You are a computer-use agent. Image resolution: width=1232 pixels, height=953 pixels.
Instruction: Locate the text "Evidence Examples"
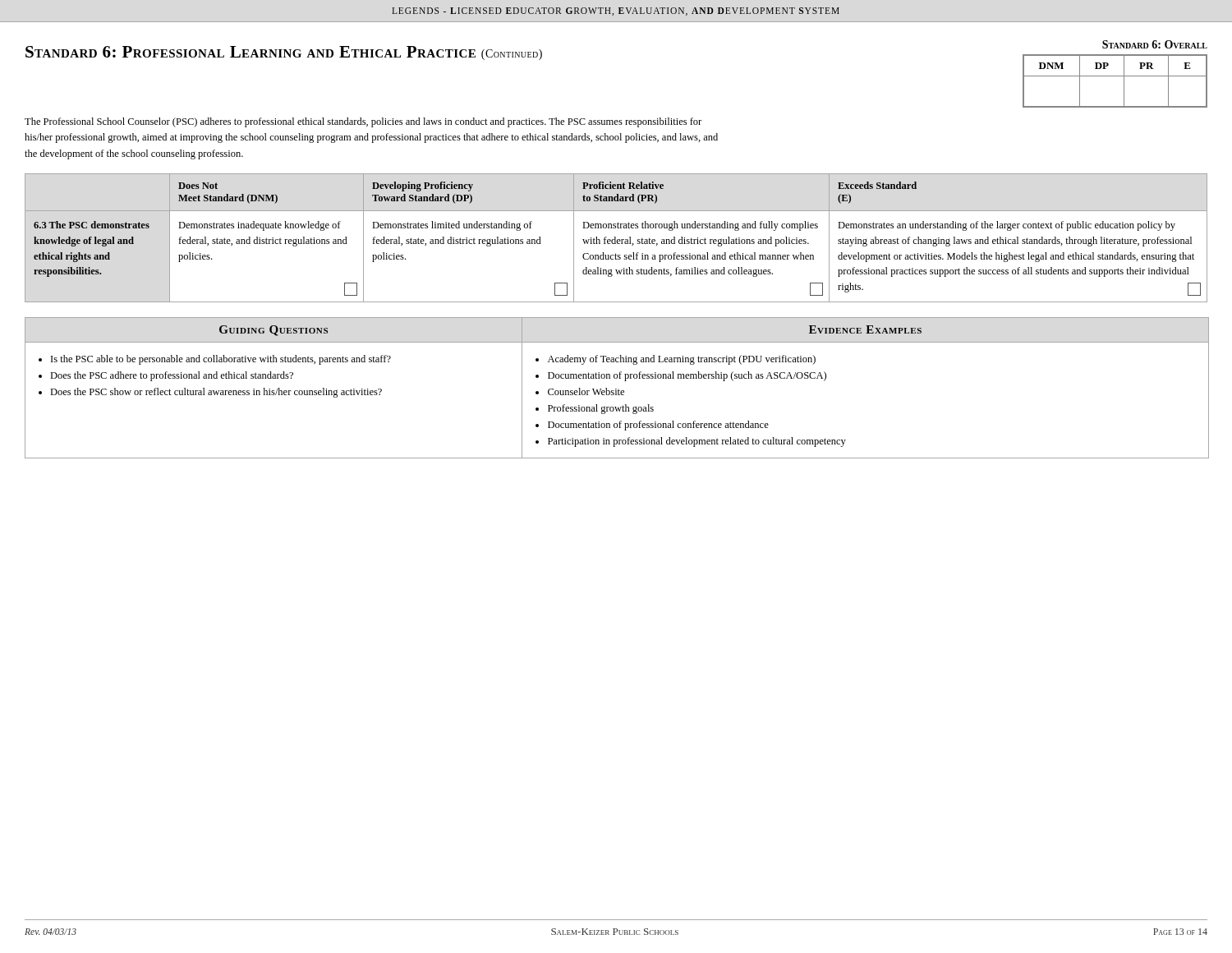(865, 329)
